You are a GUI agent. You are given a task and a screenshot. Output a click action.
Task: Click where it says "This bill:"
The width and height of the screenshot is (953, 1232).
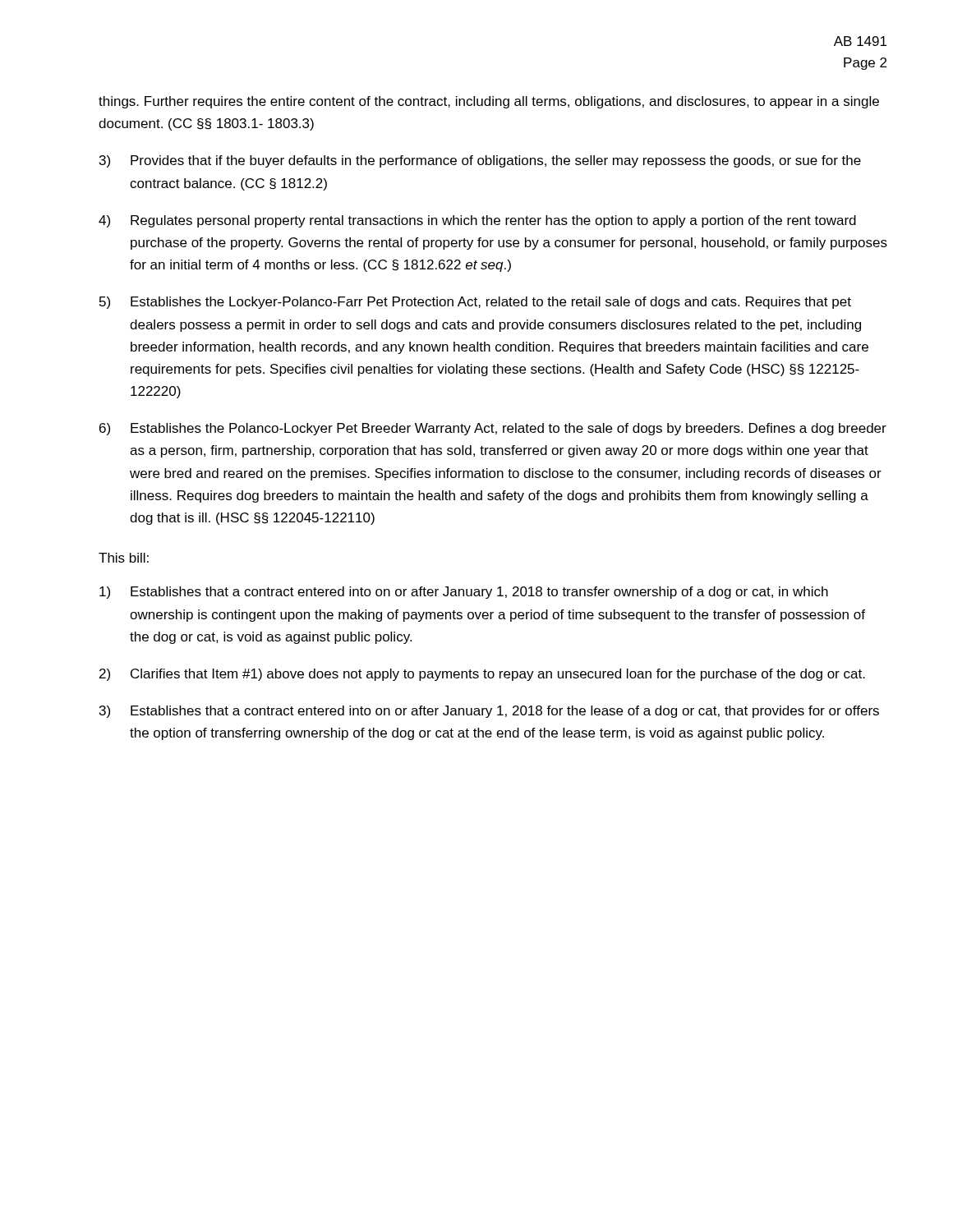pos(124,558)
